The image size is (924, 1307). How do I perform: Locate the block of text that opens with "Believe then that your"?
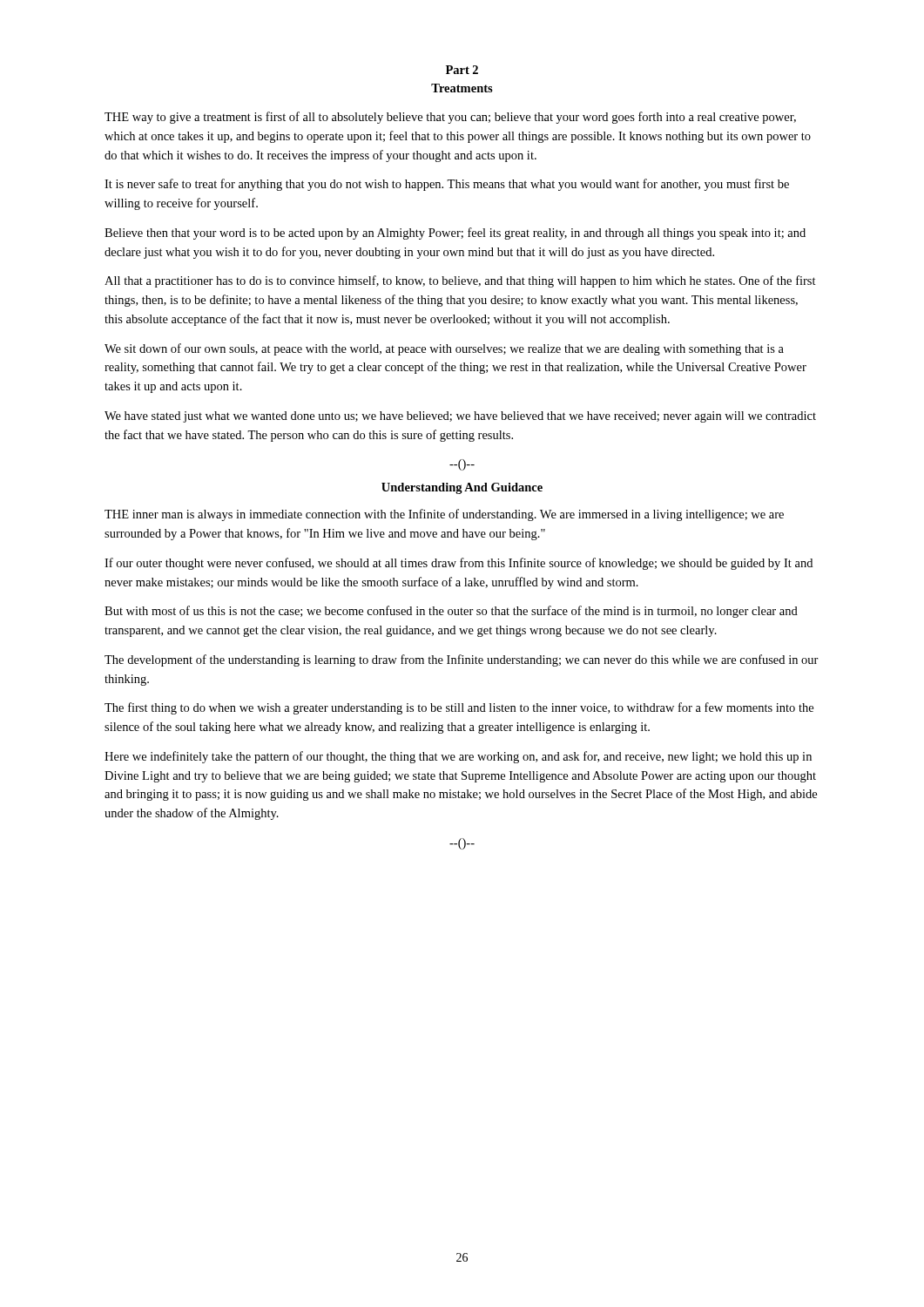click(x=455, y=242)
